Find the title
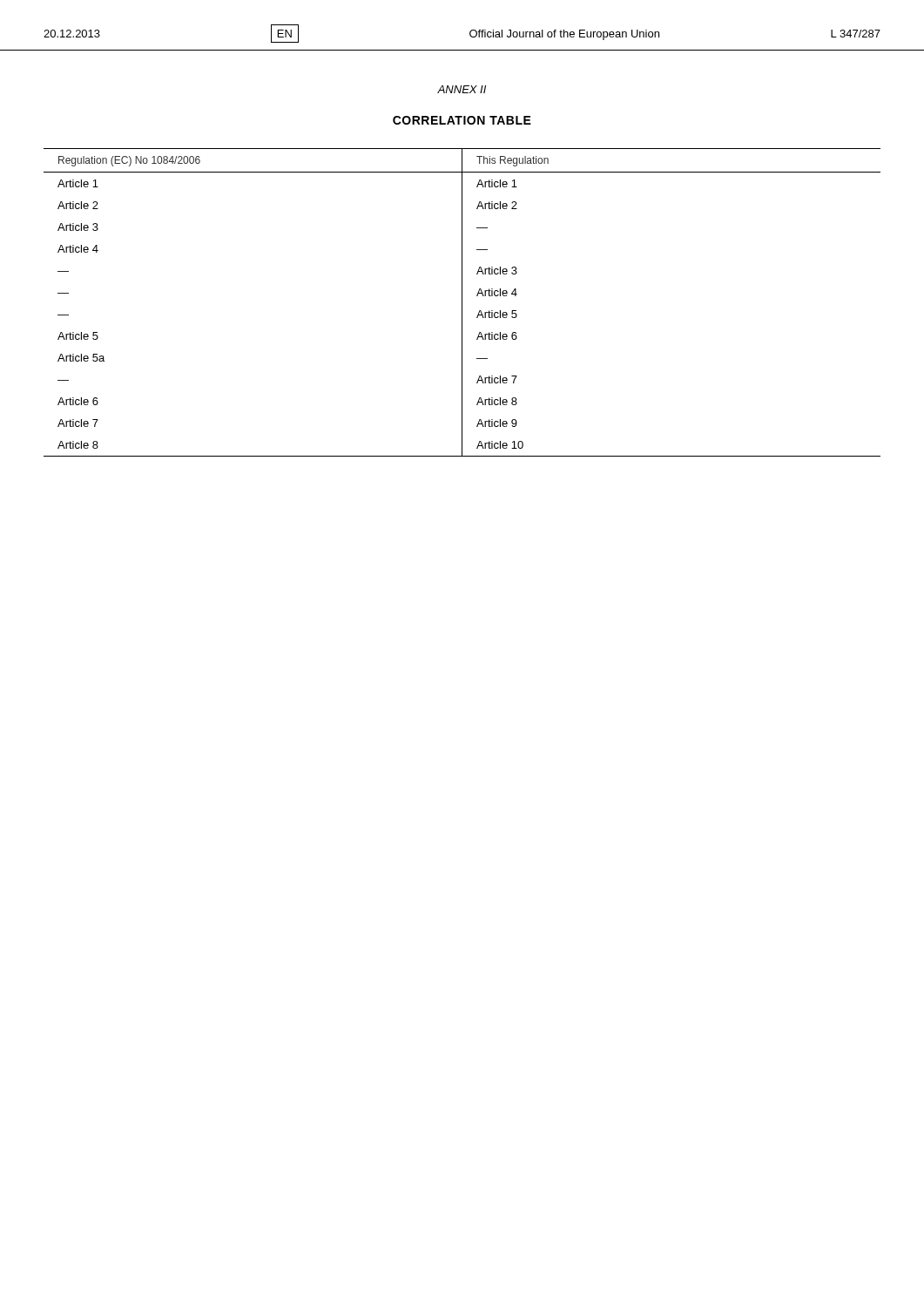Image resolution: width=924 pixels, height=1307 pixels. pyautogui.click(x=462, y=89)
